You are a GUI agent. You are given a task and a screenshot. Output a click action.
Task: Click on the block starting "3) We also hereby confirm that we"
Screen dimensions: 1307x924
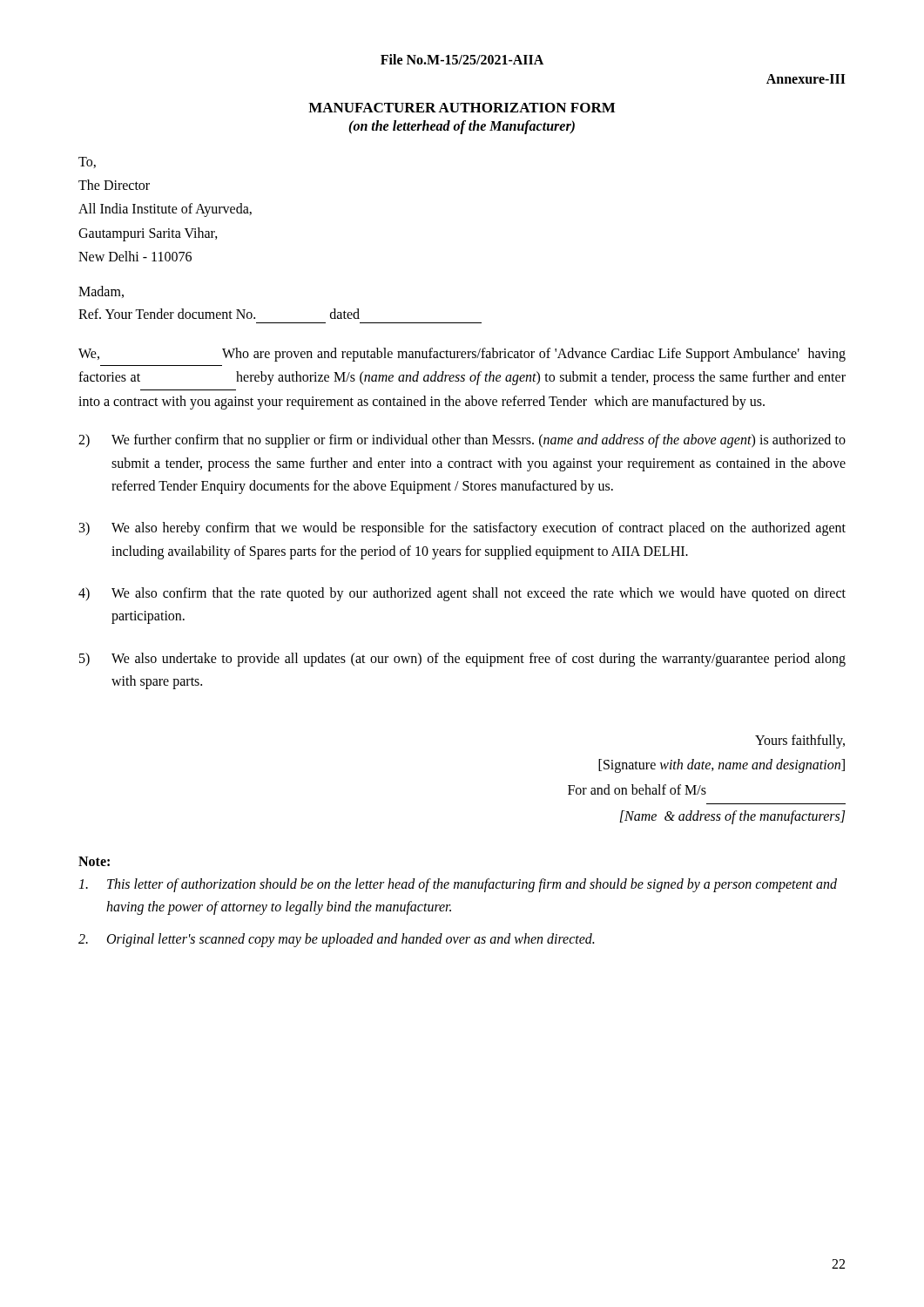point(462,540)
